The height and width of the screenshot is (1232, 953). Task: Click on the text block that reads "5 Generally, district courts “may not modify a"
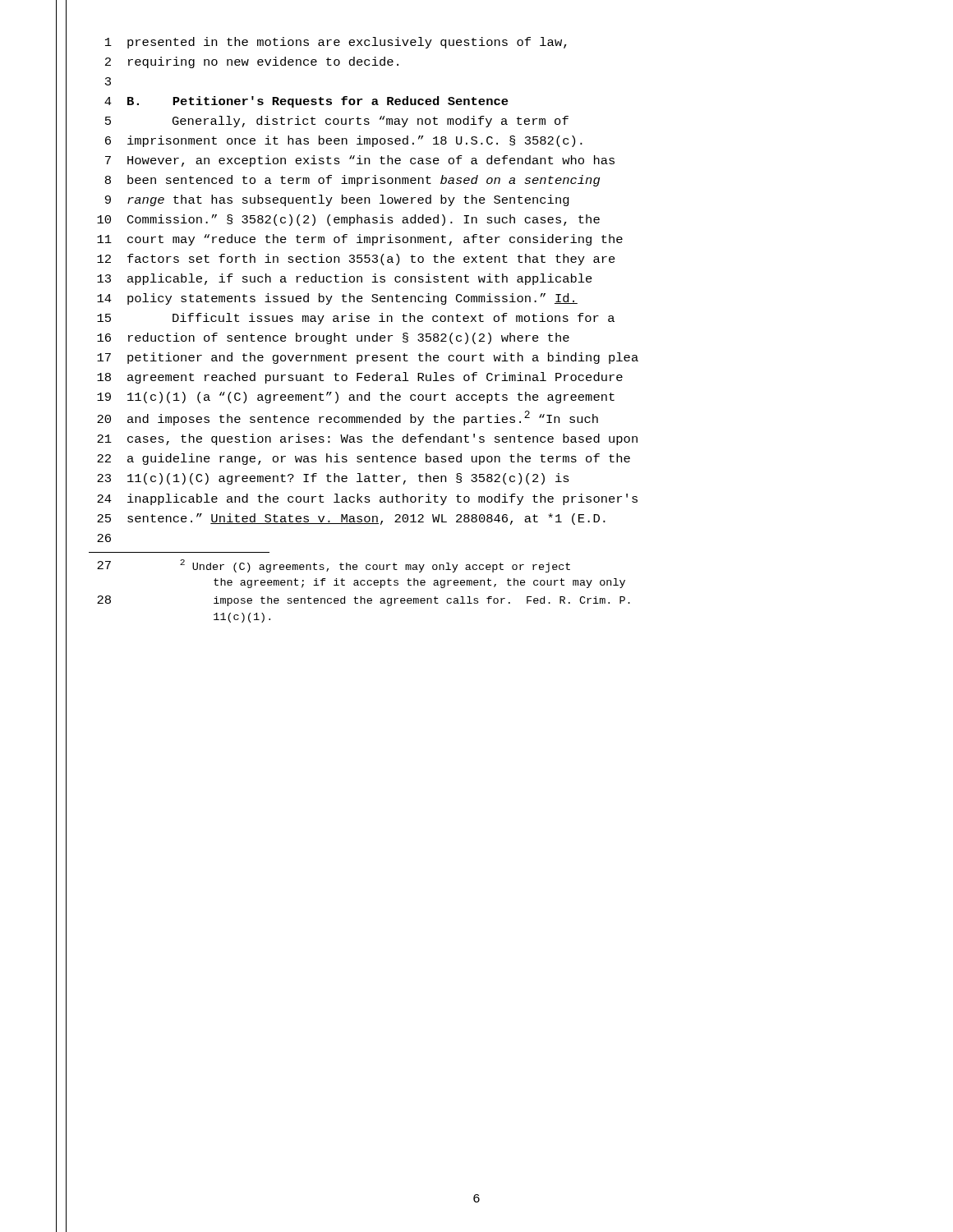495,210
